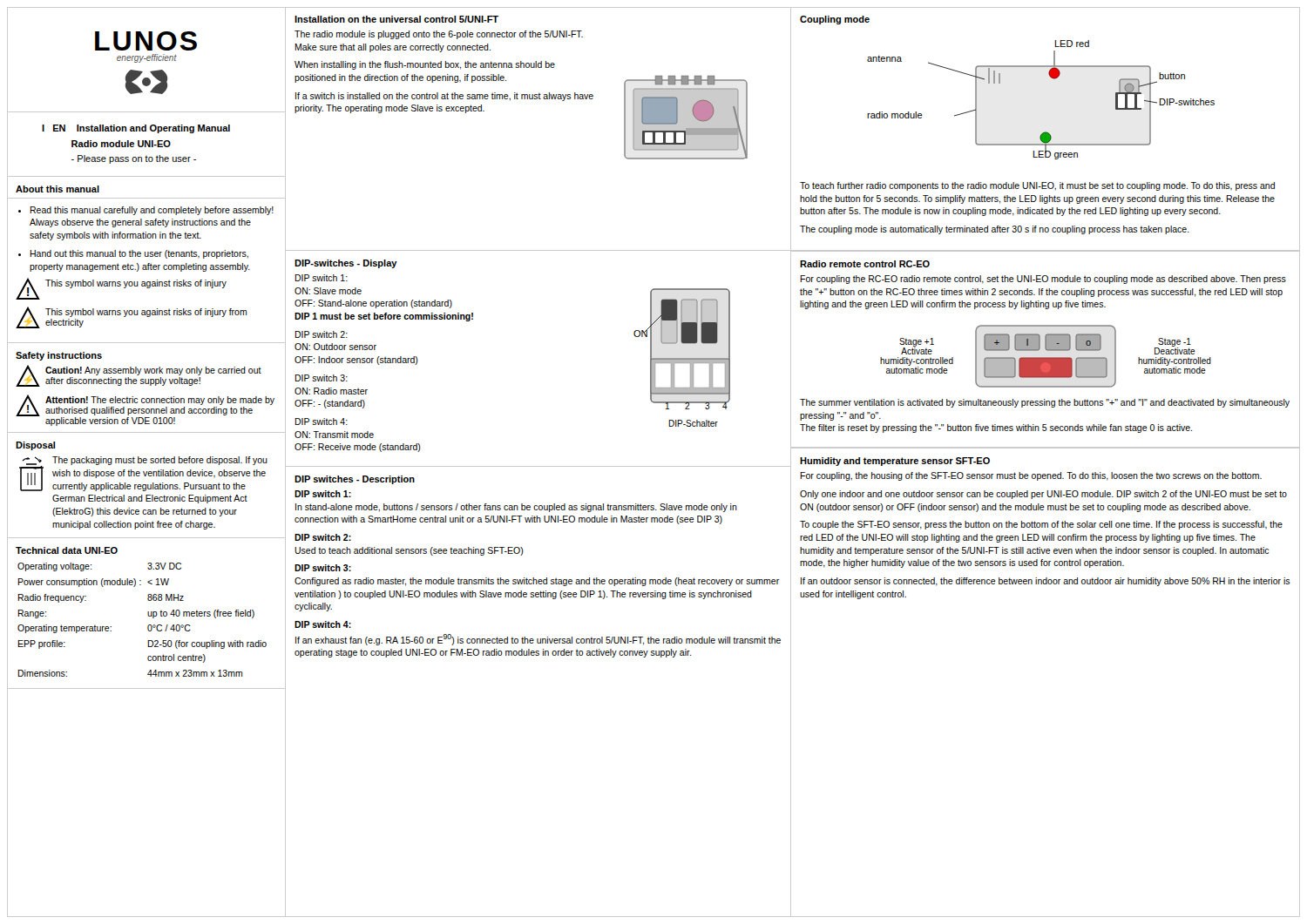
Task: Select the table
Action: [146, 620]
